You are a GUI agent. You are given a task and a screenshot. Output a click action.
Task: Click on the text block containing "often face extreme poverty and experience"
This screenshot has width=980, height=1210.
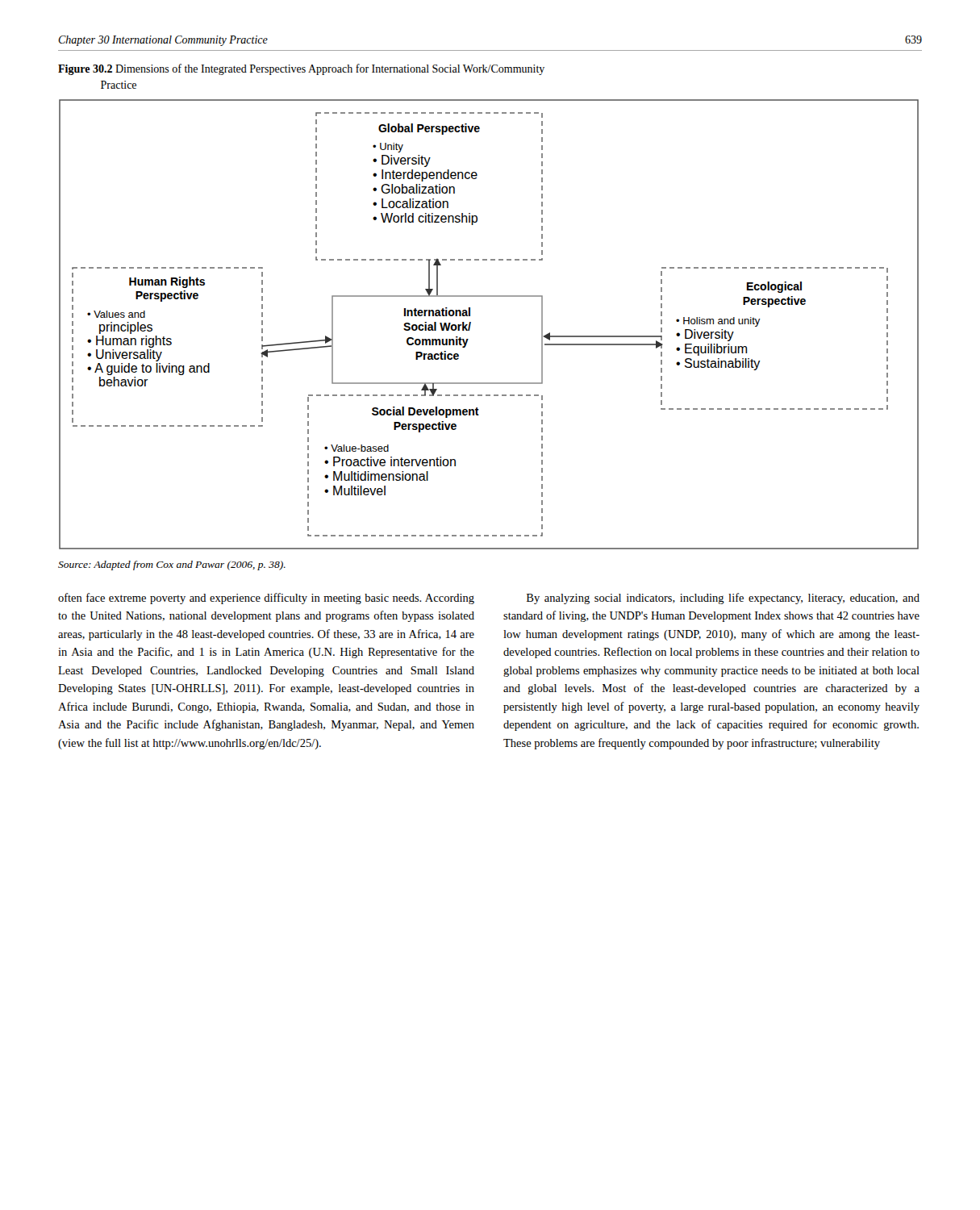pos(266,670)
